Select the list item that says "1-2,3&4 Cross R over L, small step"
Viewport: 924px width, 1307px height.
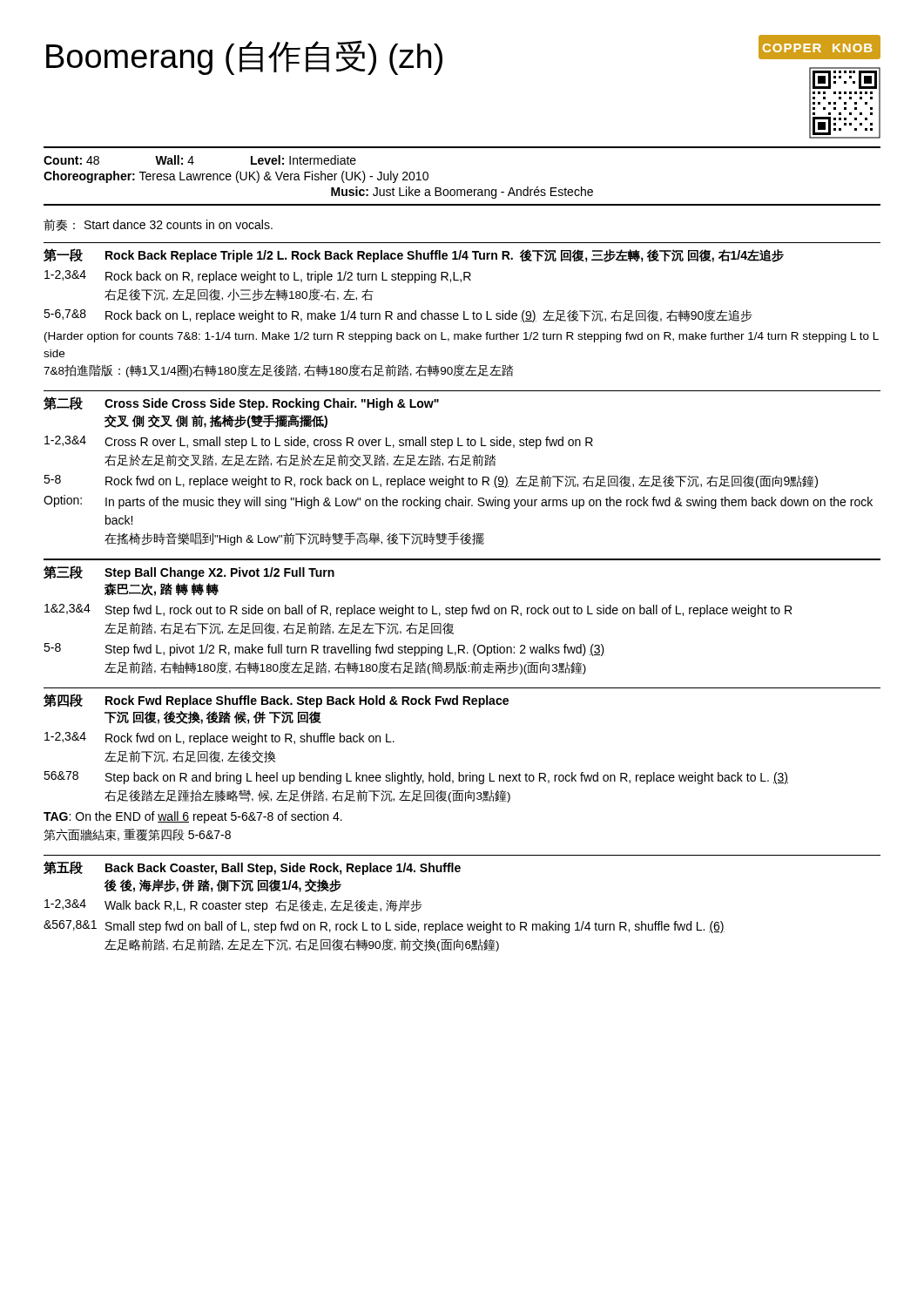[462, 451]
